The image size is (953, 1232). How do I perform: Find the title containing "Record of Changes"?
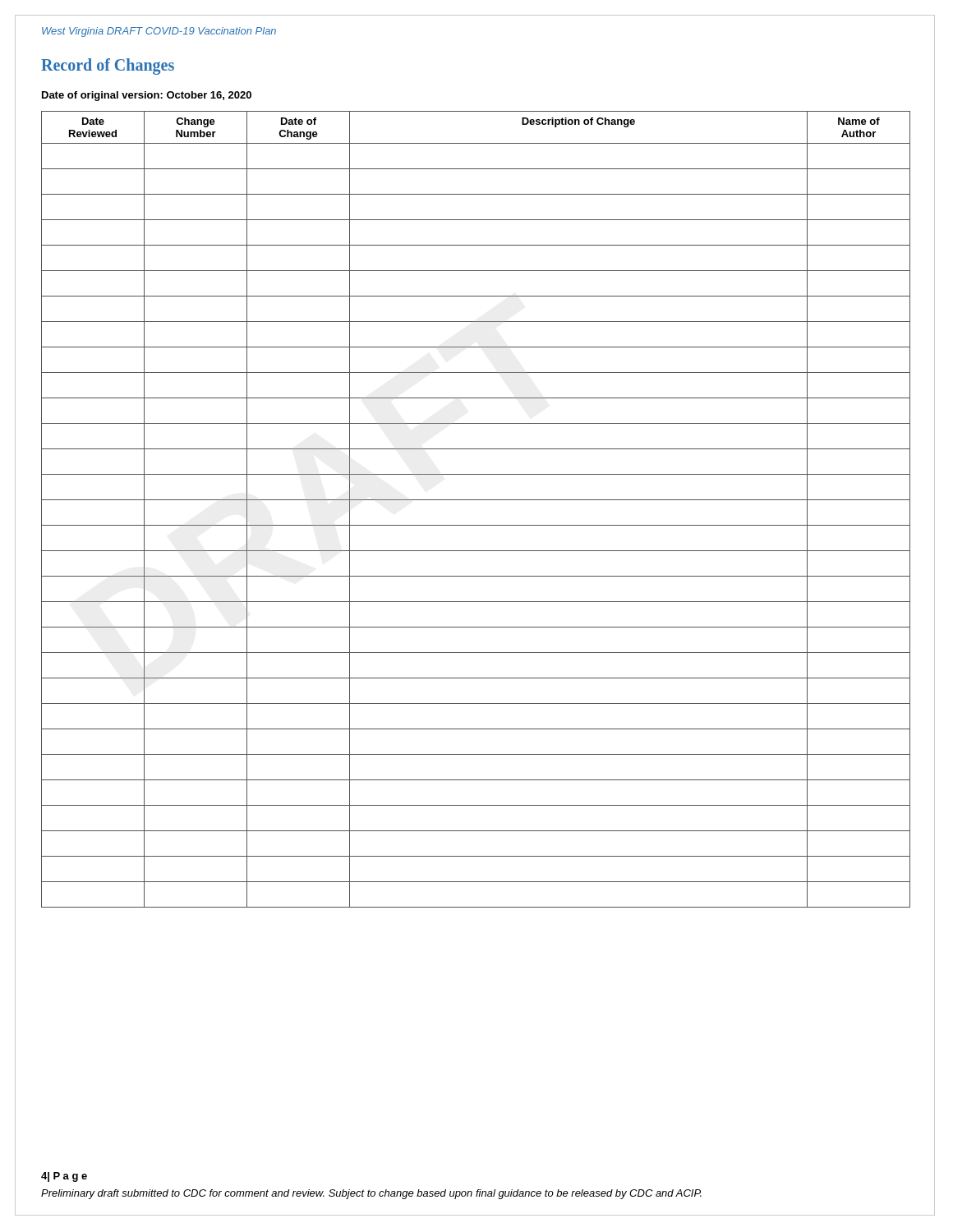[x=108, y=65]
